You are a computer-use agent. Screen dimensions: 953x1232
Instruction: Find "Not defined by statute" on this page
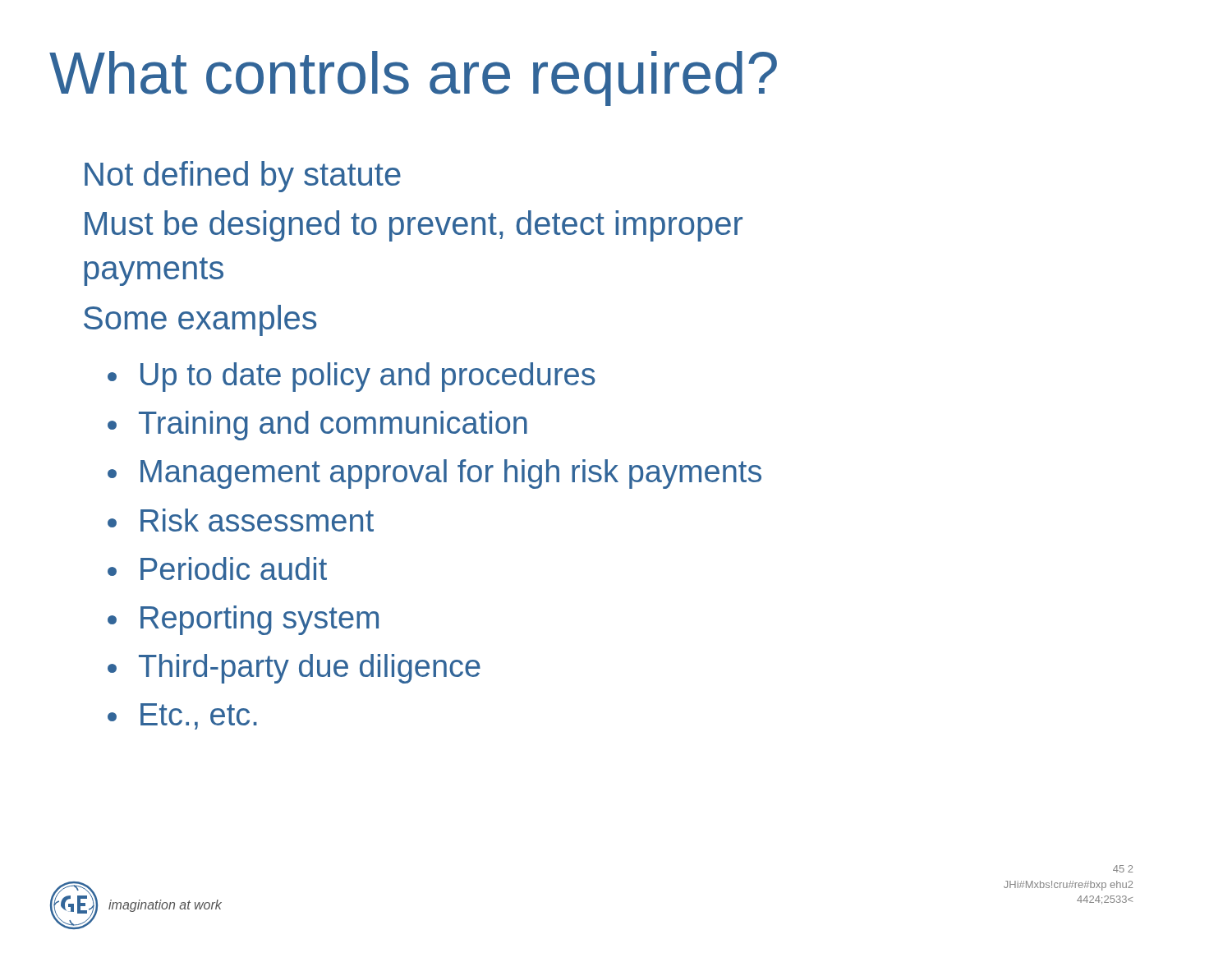tap(243, 177)
